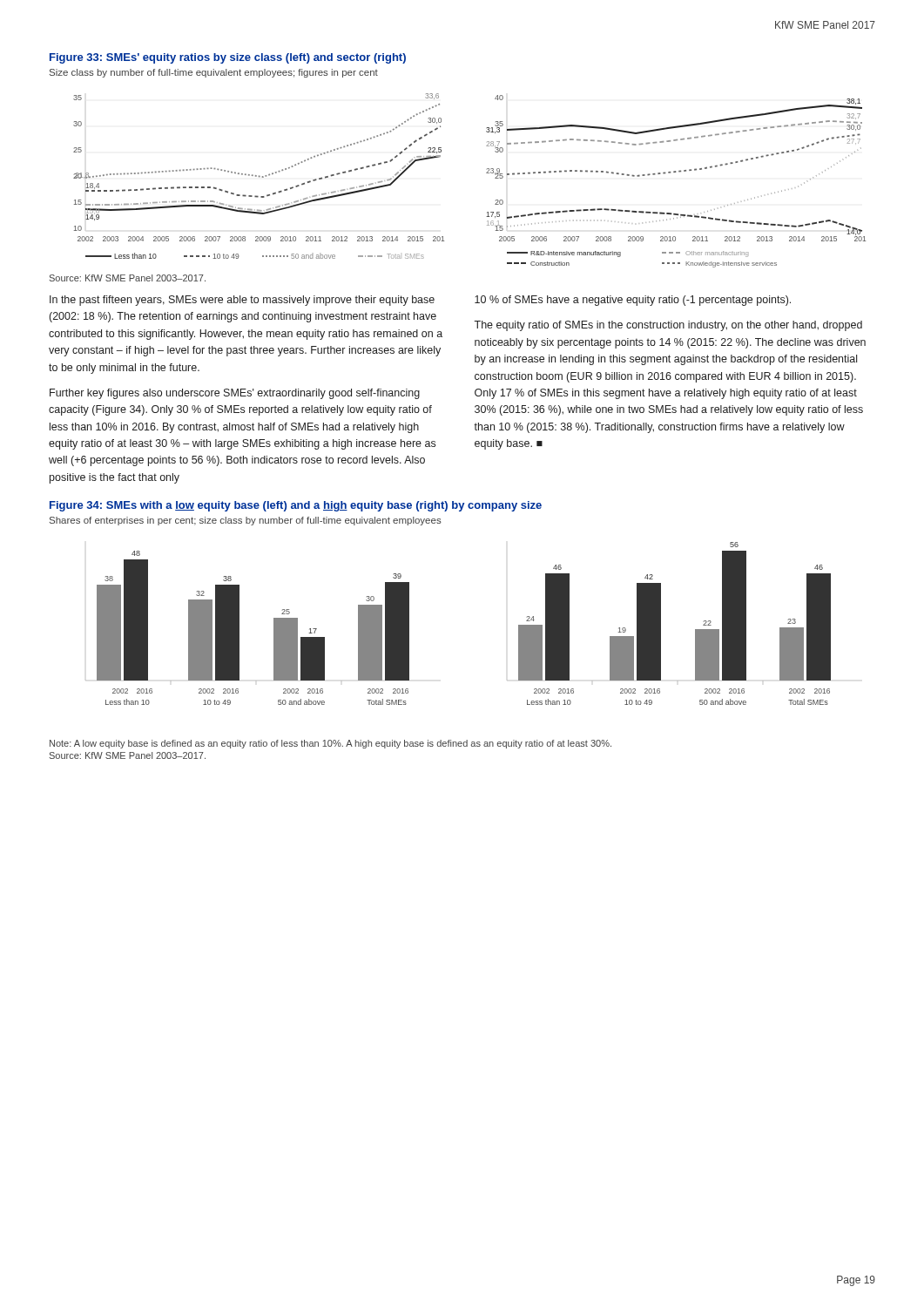Find the caption on this page that starts "Size class by number of full-time"
924x1307 pixels.
tap(213, 72)
